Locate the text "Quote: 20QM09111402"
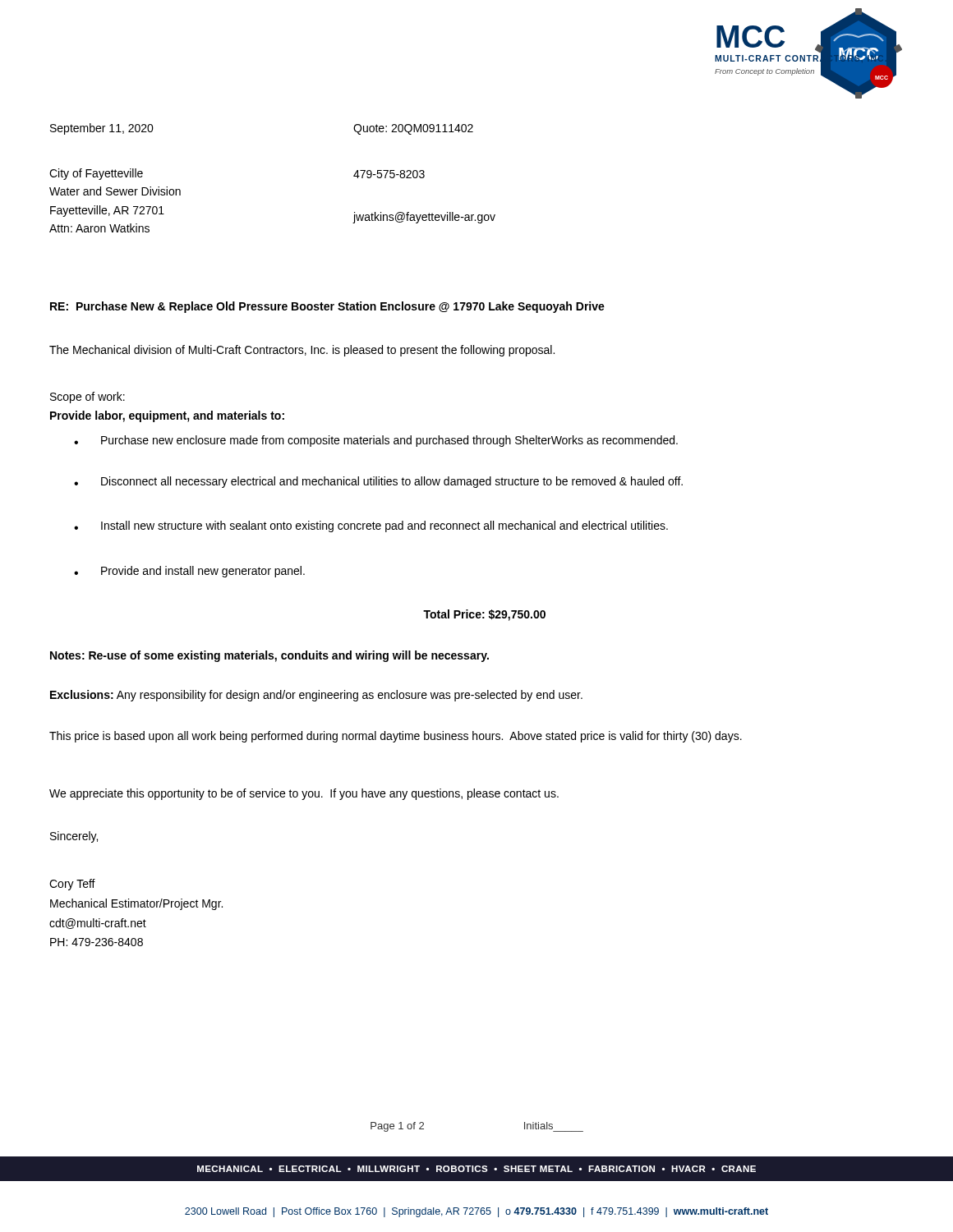The image size is (953, 1232). (x=413, y=128)
